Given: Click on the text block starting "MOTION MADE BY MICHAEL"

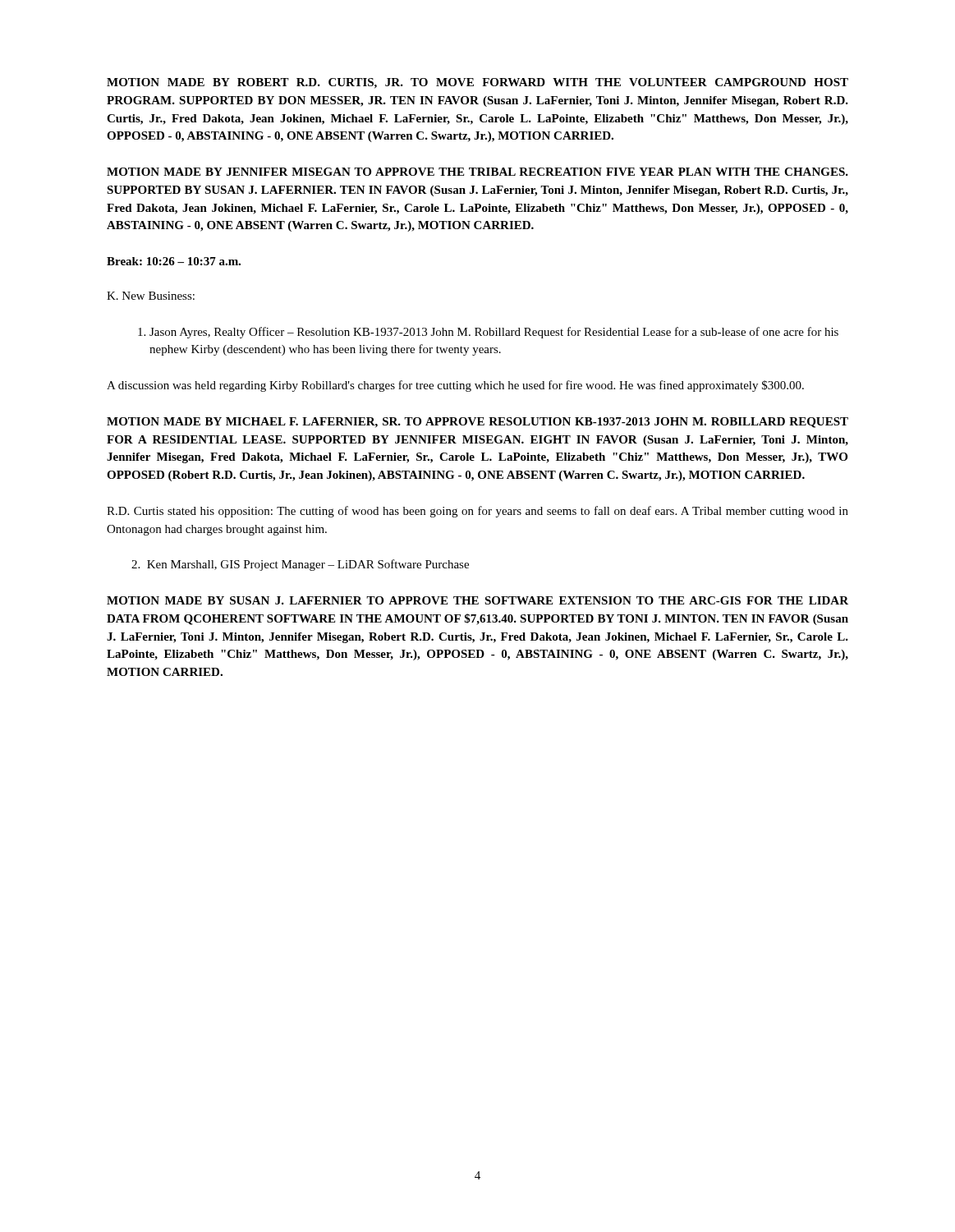Looking at the screenshot, I should point(478,448).
